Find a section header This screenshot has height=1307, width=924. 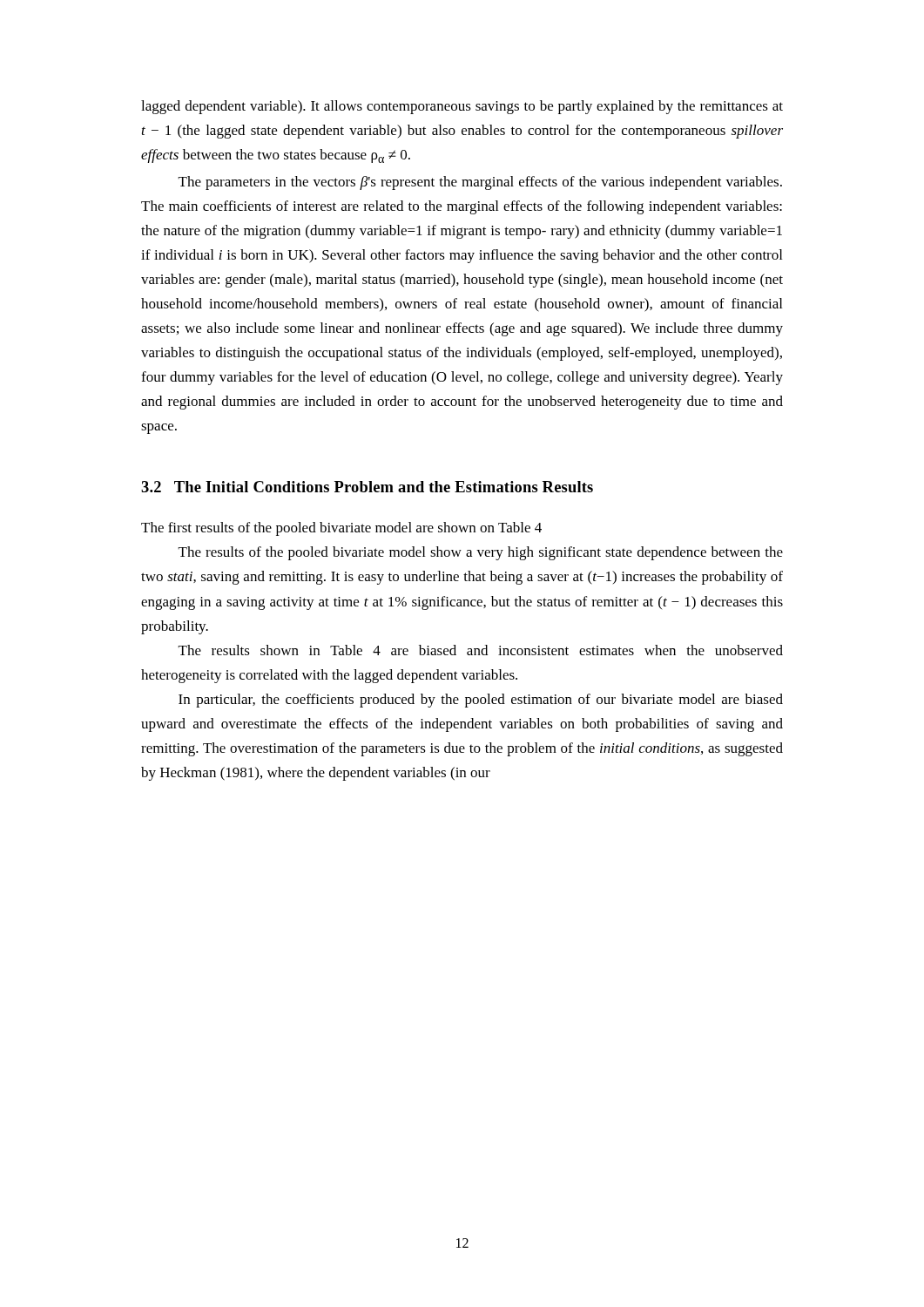tap(462, 488)
